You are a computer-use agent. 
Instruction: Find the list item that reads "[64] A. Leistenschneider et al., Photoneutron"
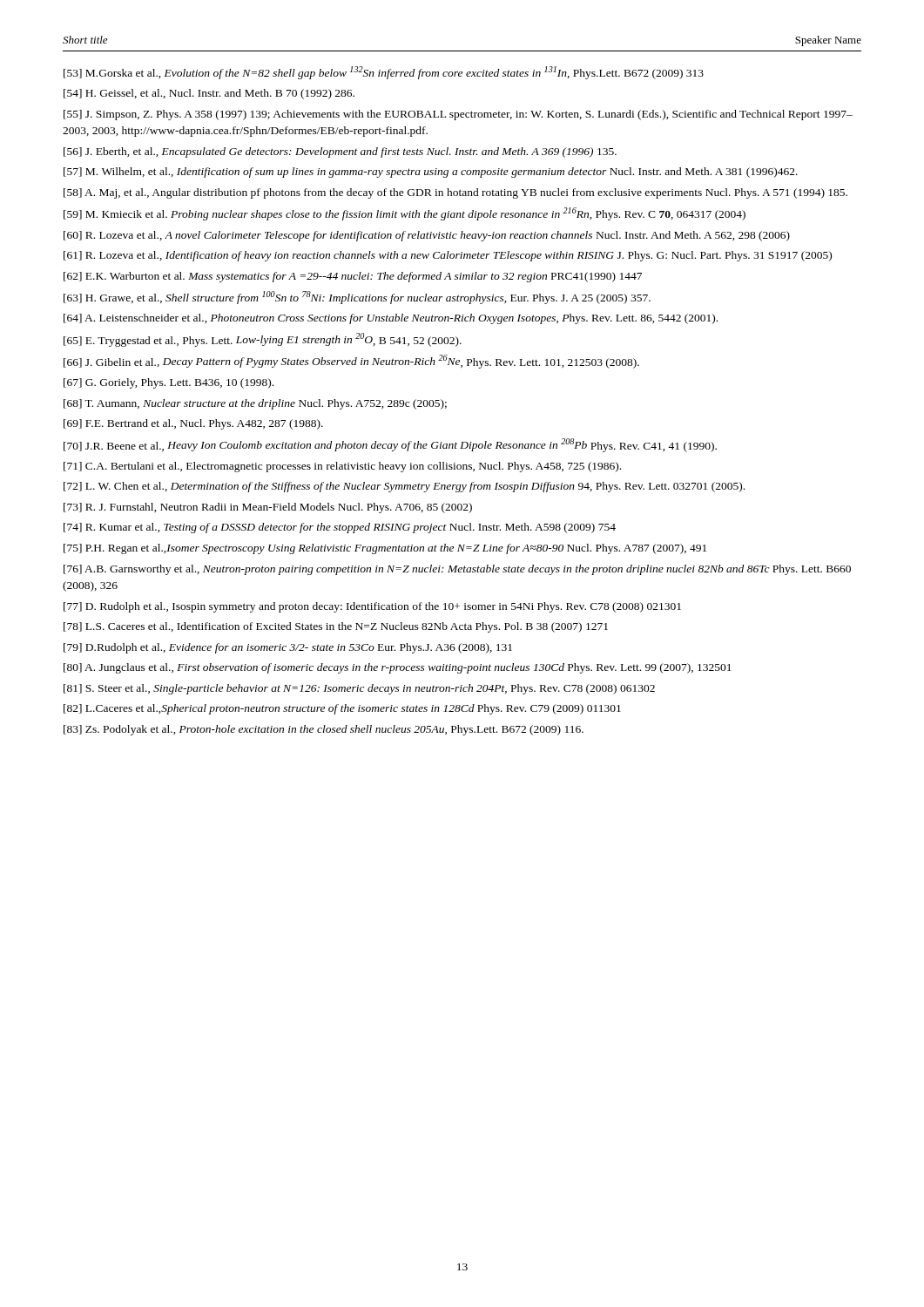pos(391,318)
